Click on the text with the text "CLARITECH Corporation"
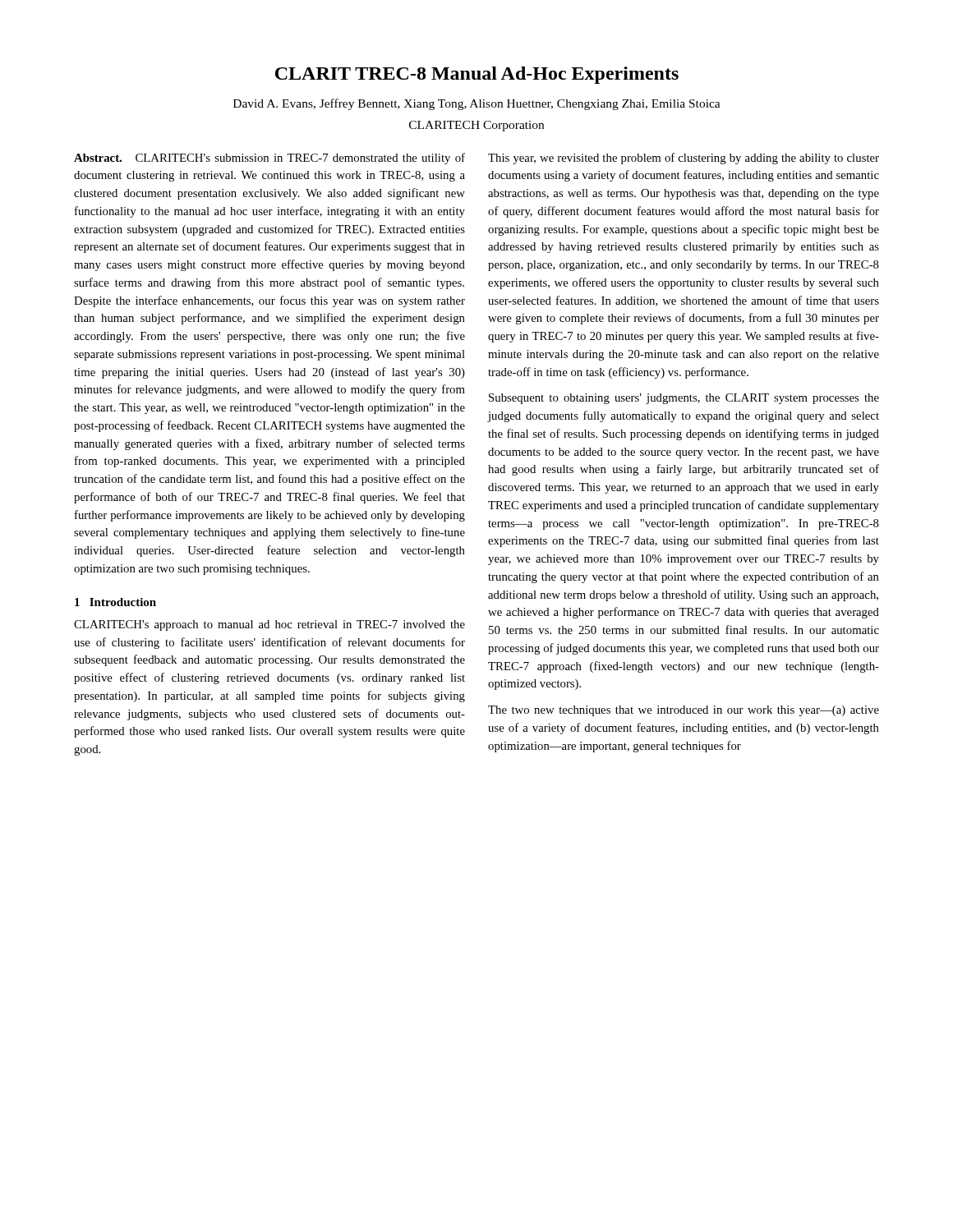The image size is (953, 1232). pos(476,125)
